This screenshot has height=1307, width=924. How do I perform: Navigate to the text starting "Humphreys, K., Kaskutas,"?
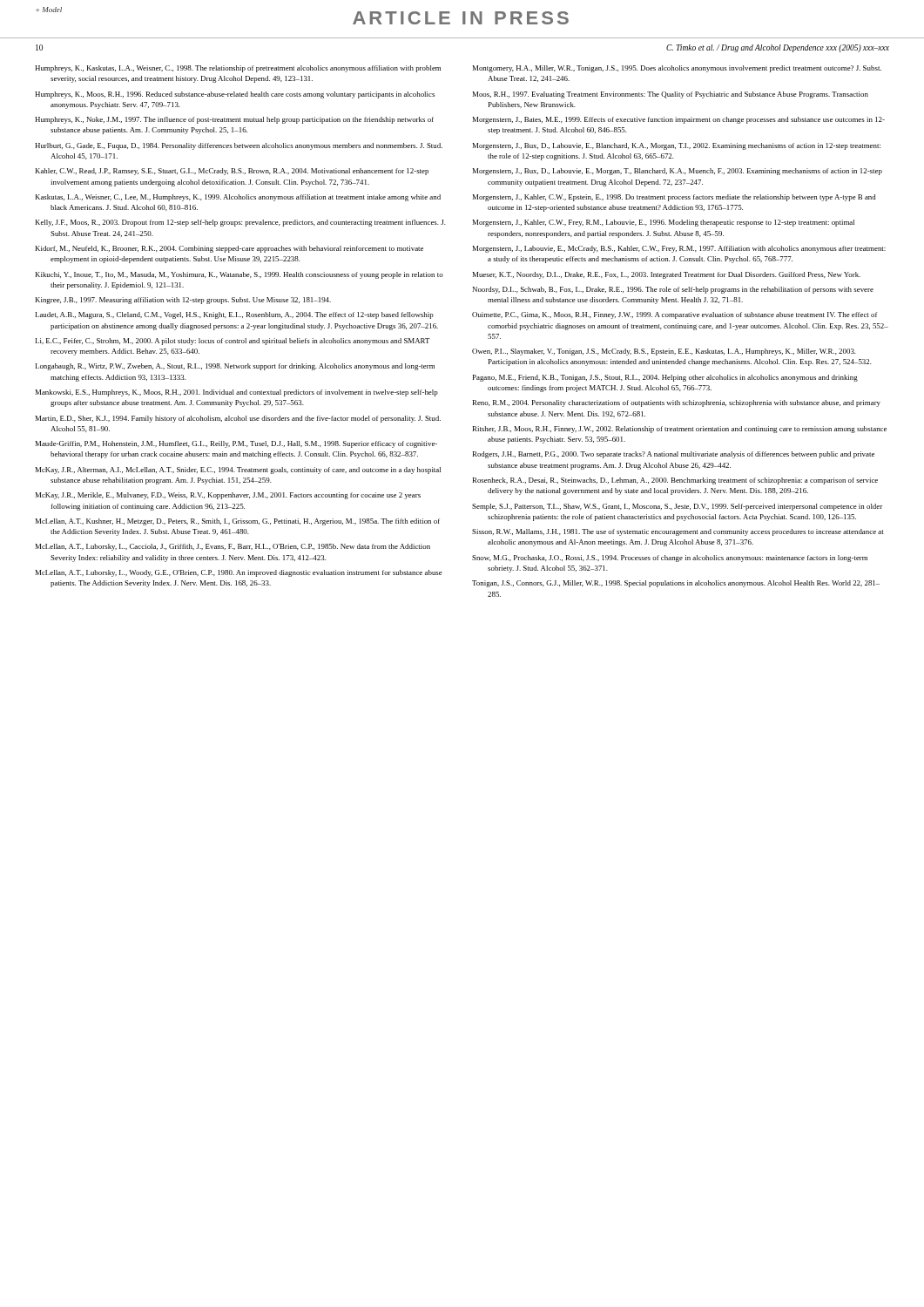click(x=238, y=73)
